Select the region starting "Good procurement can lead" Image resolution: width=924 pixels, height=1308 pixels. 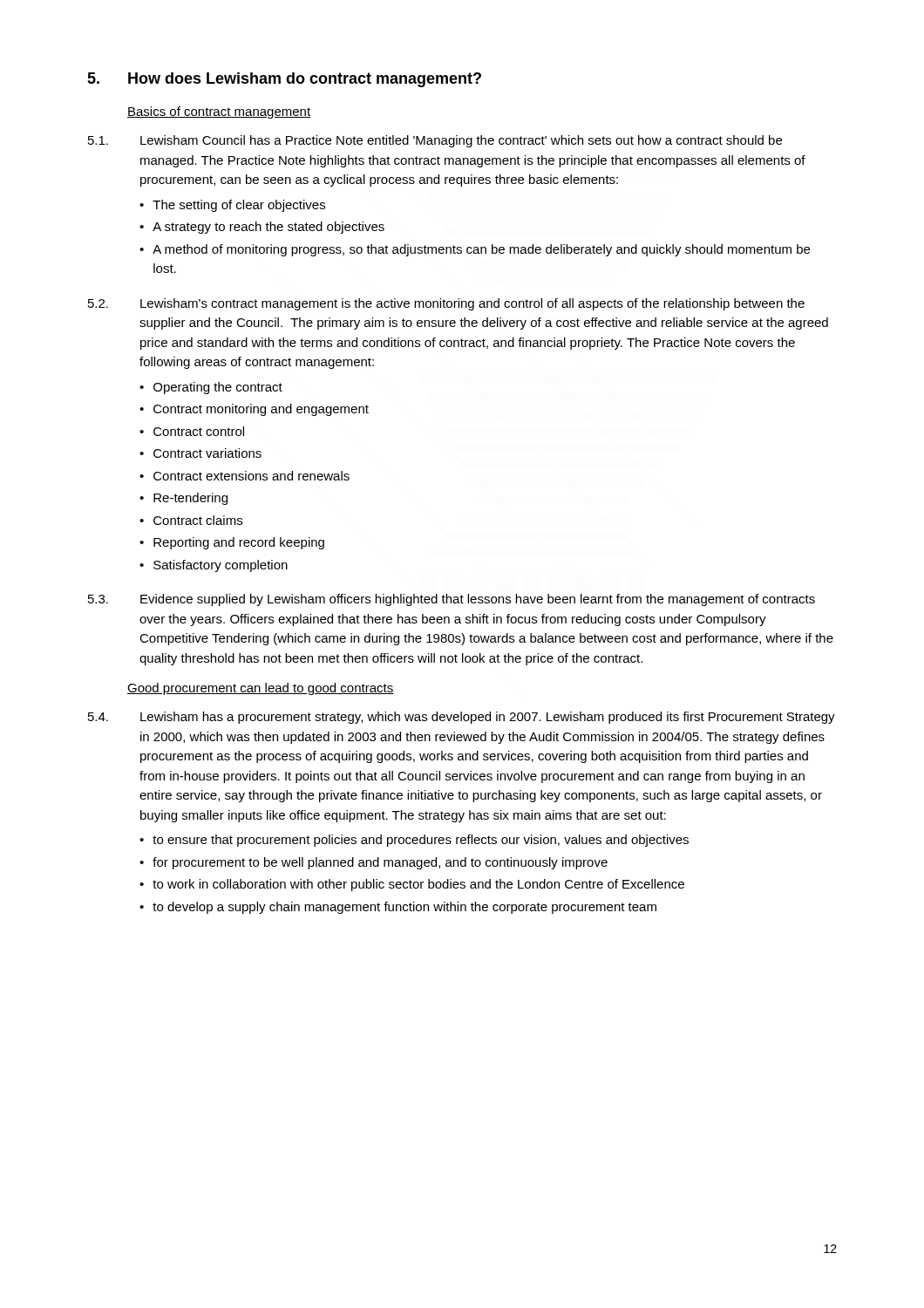click(x=260, y=688)
